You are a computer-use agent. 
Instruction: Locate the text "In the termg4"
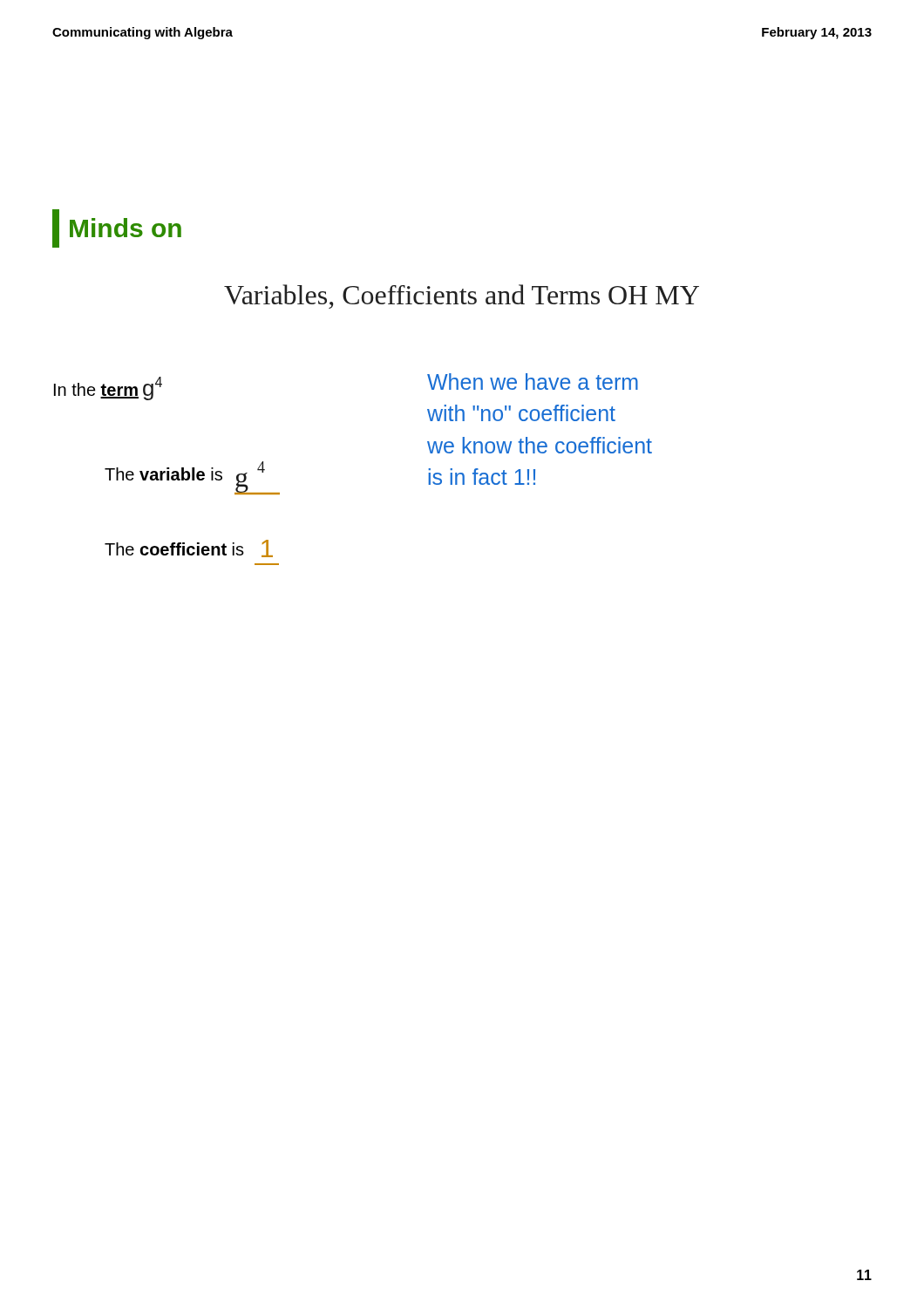tap(107, 388)
